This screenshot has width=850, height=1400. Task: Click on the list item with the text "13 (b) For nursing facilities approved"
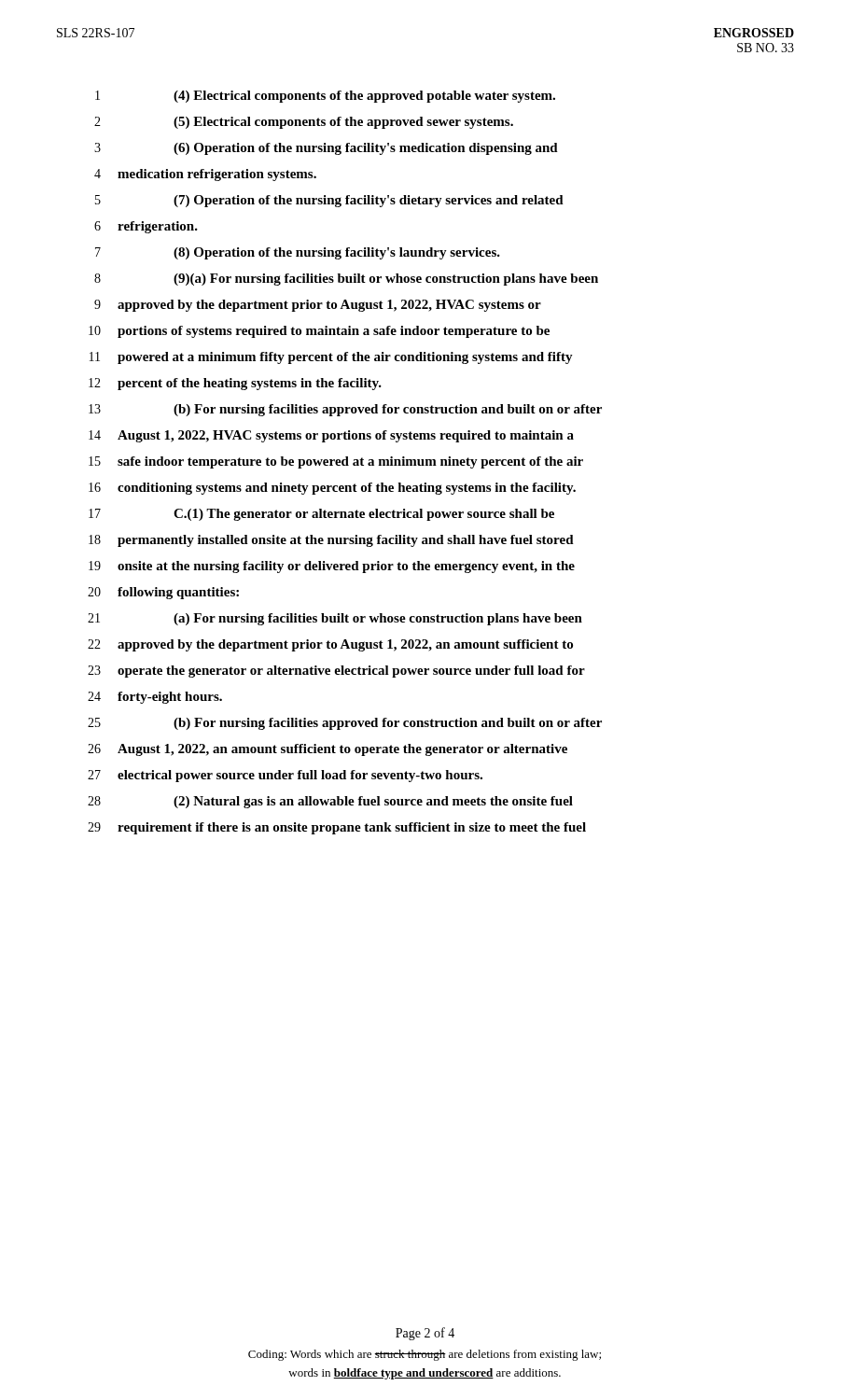pos(425,410)
